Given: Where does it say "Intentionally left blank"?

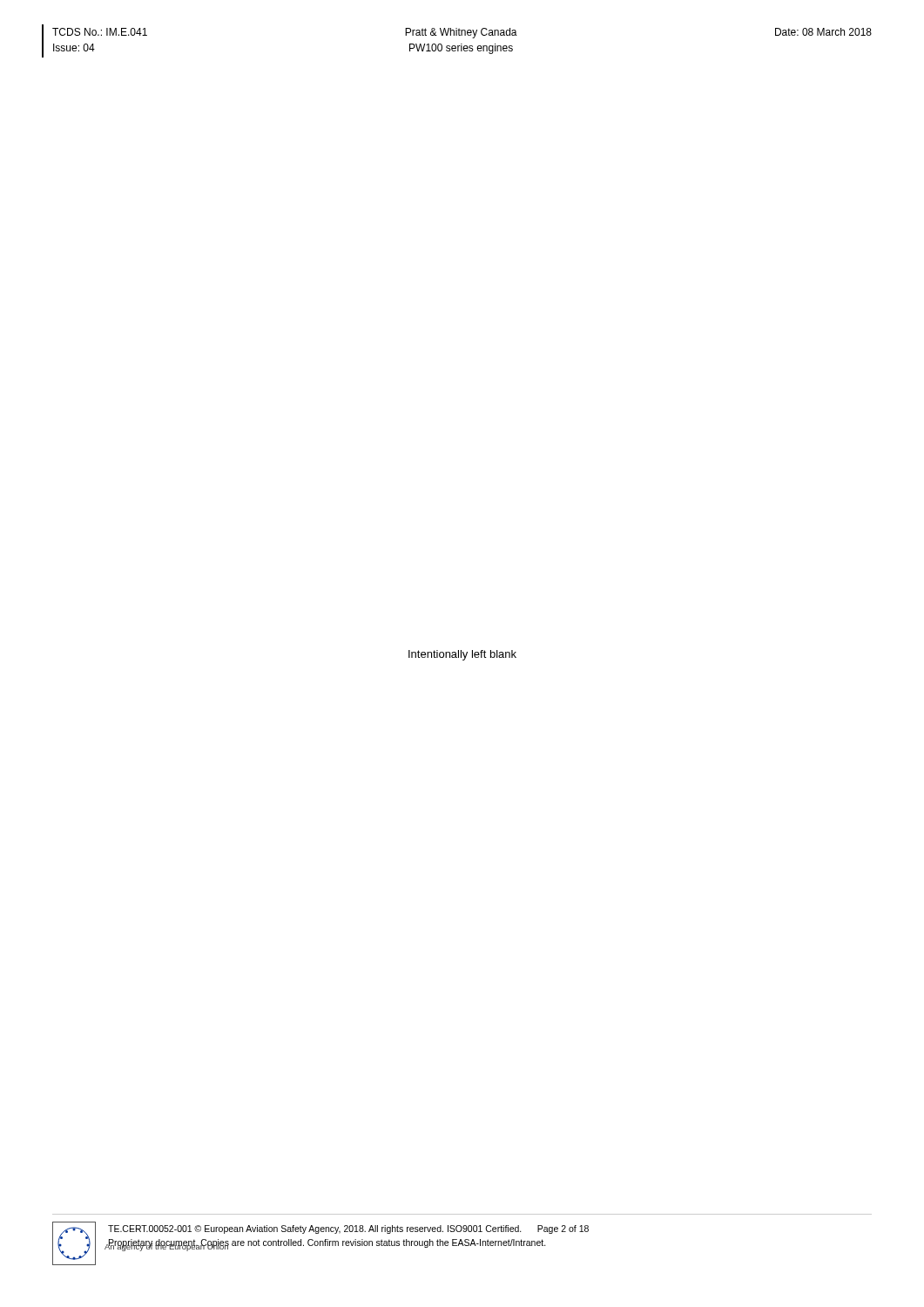Looking at the screenshot, I should pos(462,654).
